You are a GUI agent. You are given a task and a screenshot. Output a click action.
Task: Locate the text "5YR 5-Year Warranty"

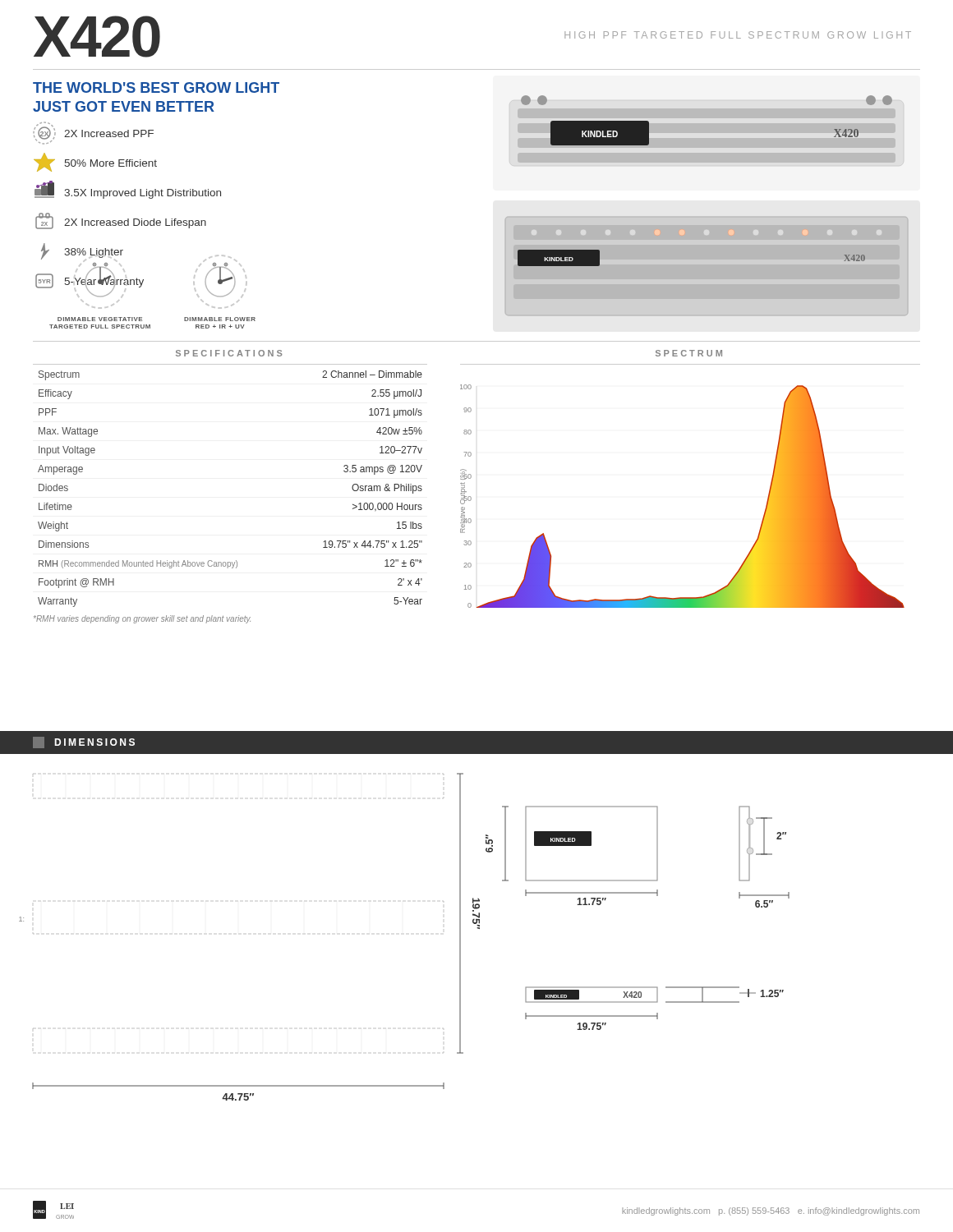tap(88, 281)
